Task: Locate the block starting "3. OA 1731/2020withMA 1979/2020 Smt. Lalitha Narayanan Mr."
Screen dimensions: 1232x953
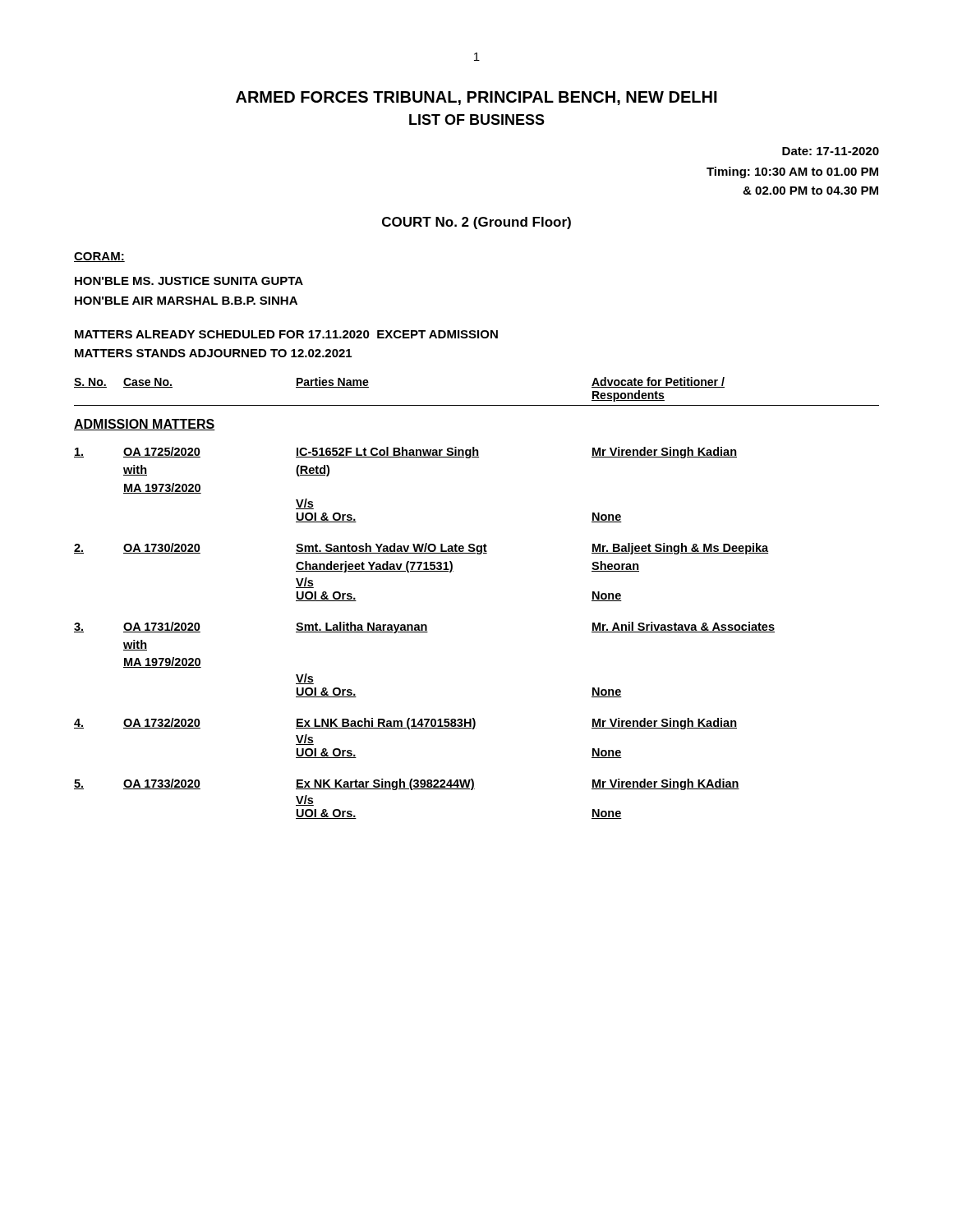Action: click(x=424, y=627)
